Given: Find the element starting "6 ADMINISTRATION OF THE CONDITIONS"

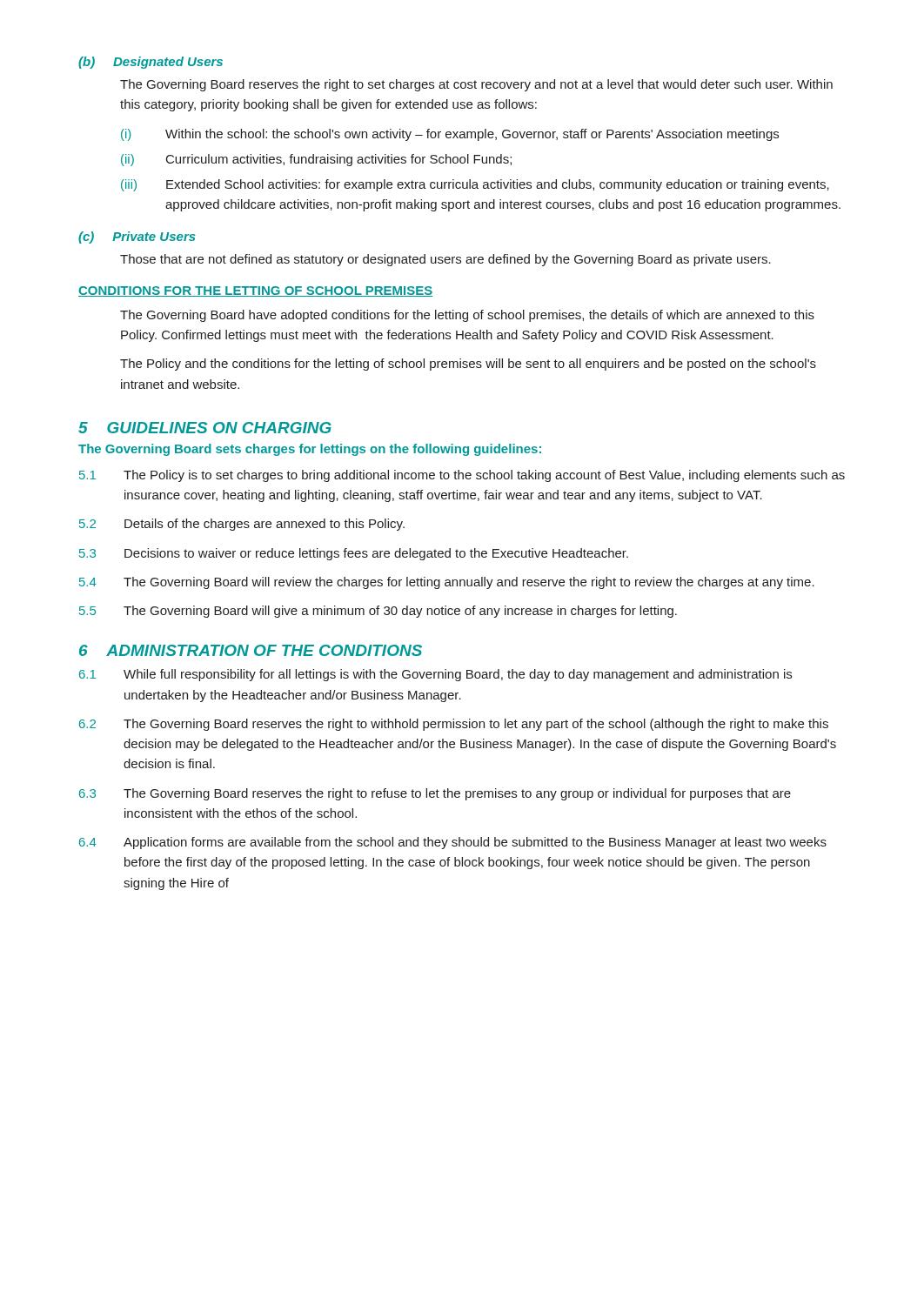Looking at the screenshot, I should click(250, 651).
